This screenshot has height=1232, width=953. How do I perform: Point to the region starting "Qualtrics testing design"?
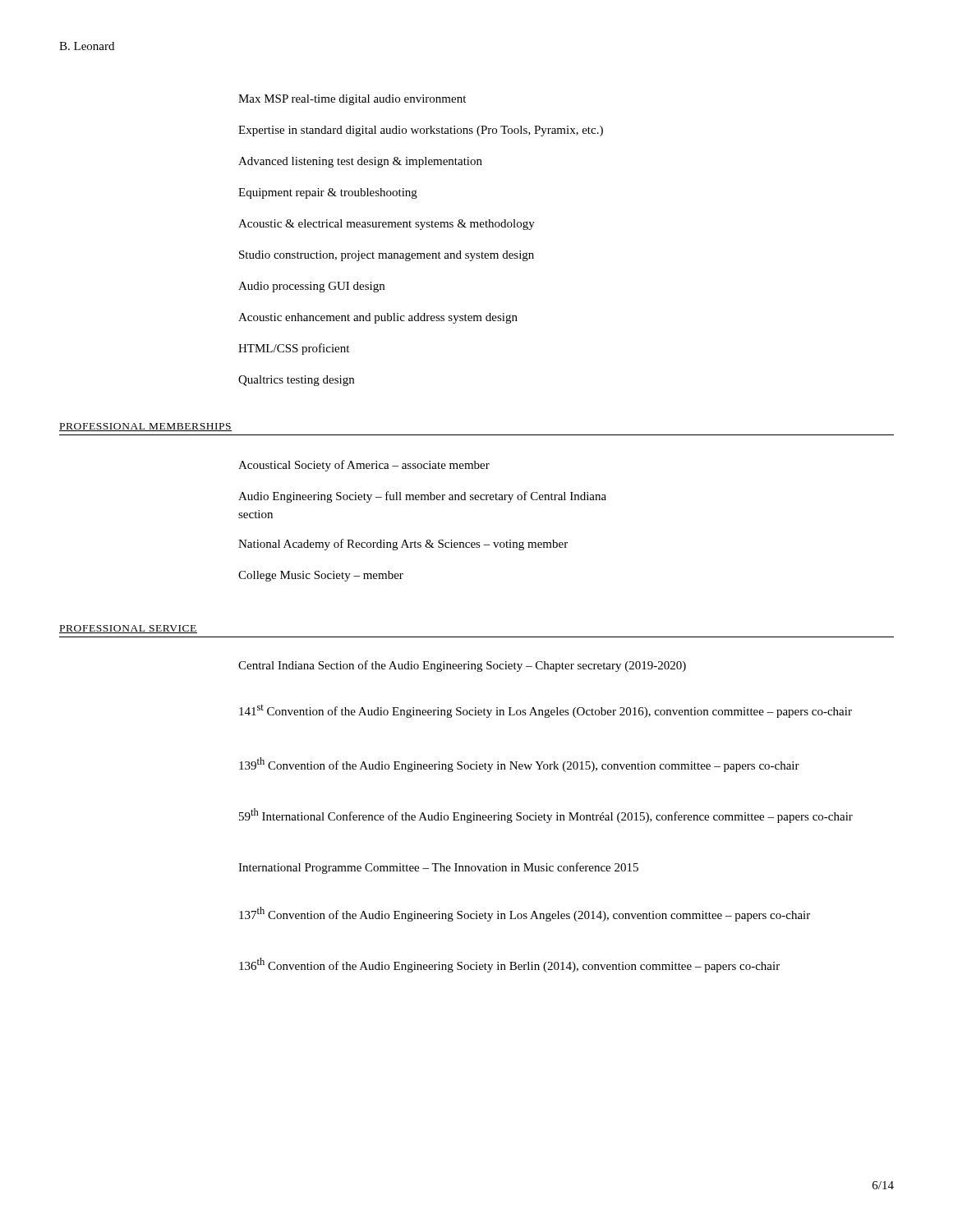click(296, 379)
